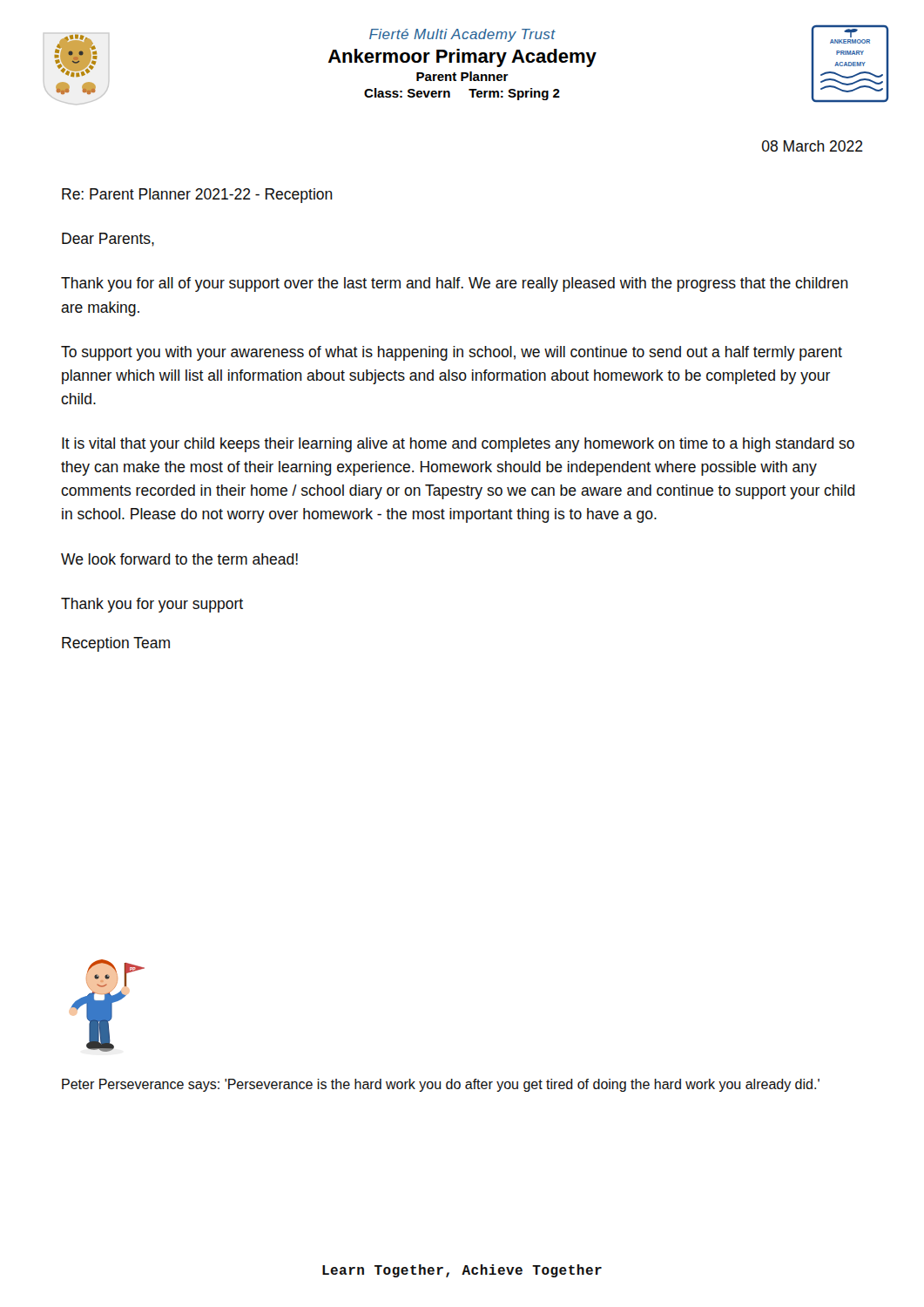The width and height of the screenshot is (924, 1307).
Task: Find the region starting "Re: Parent Planner"
Action: 197,194
